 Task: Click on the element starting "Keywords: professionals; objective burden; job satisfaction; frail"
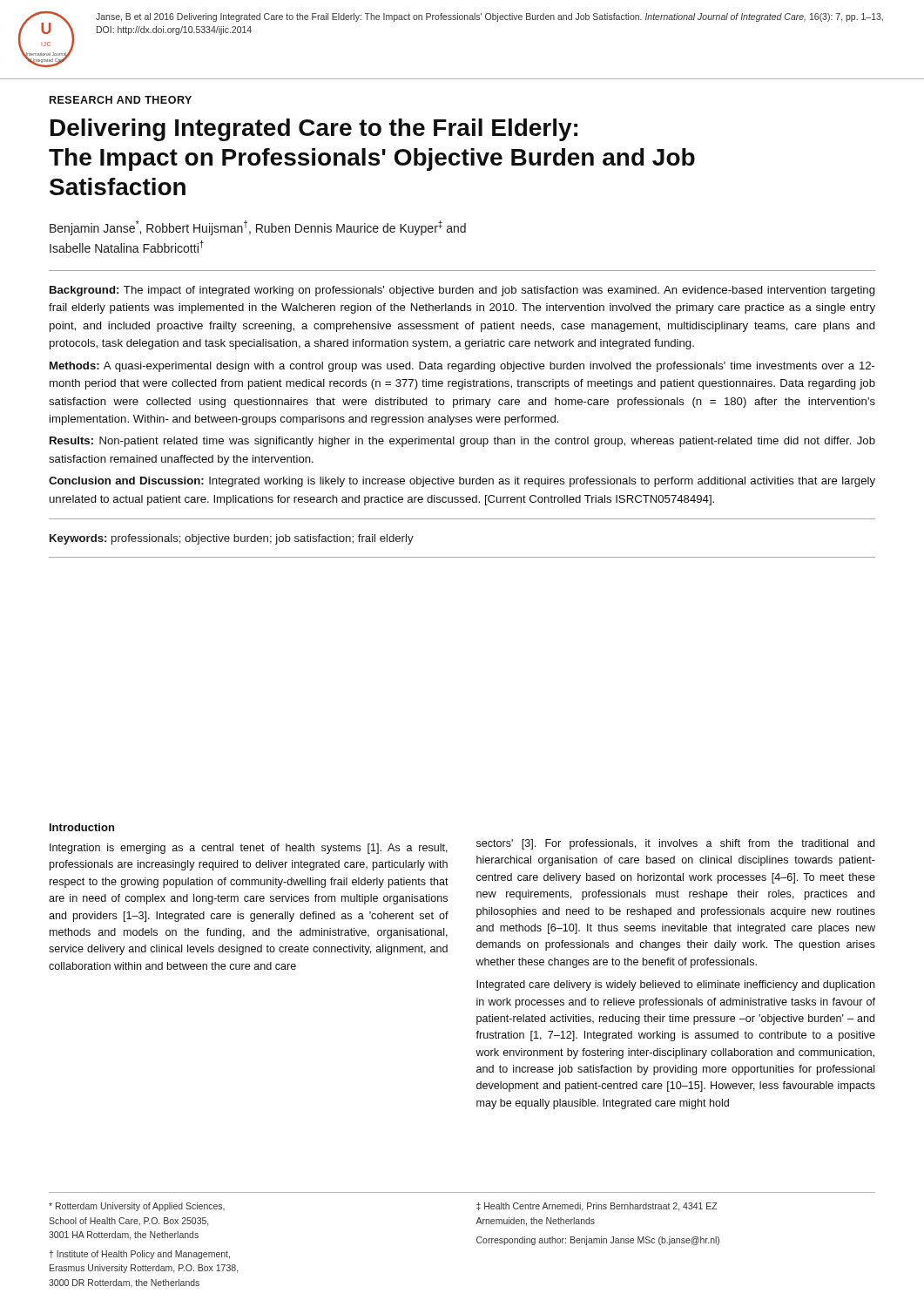point(231,538)
